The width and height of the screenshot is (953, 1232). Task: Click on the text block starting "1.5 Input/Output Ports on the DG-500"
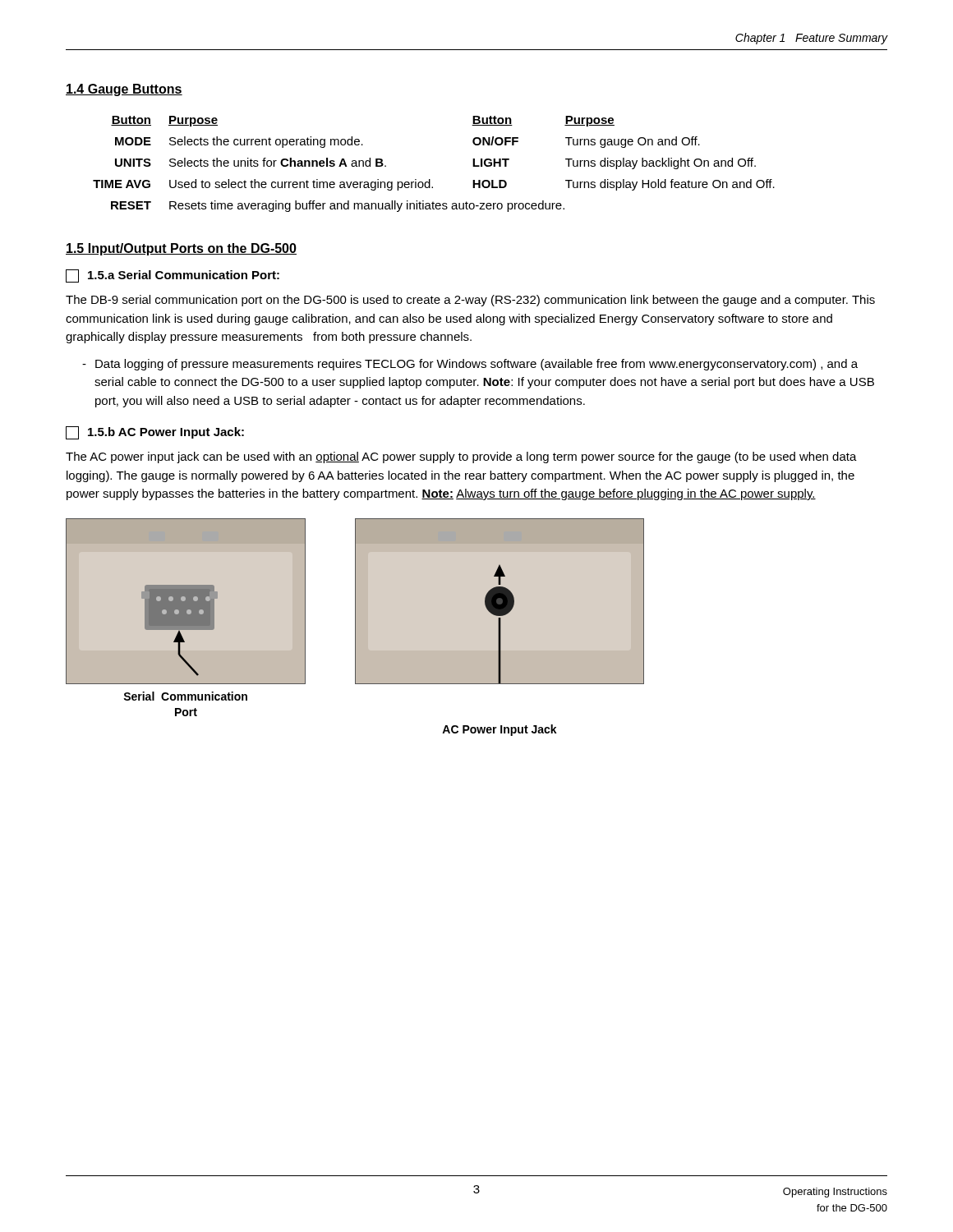181,248
